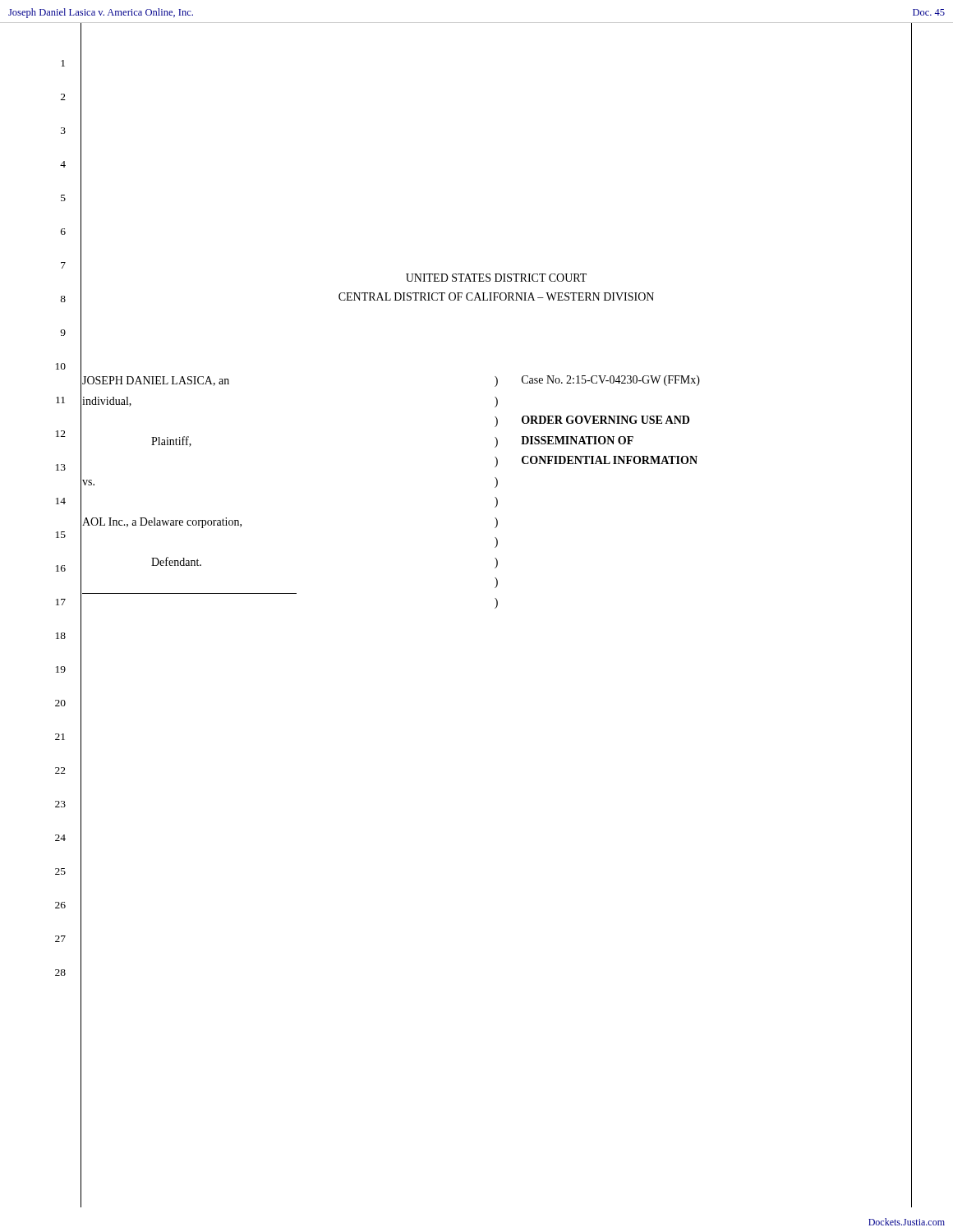Point to the block beginning "JOSEPH DANIEL LASICA,"
This screenshot has height=1232, width=953.
[x=496, y=492]
